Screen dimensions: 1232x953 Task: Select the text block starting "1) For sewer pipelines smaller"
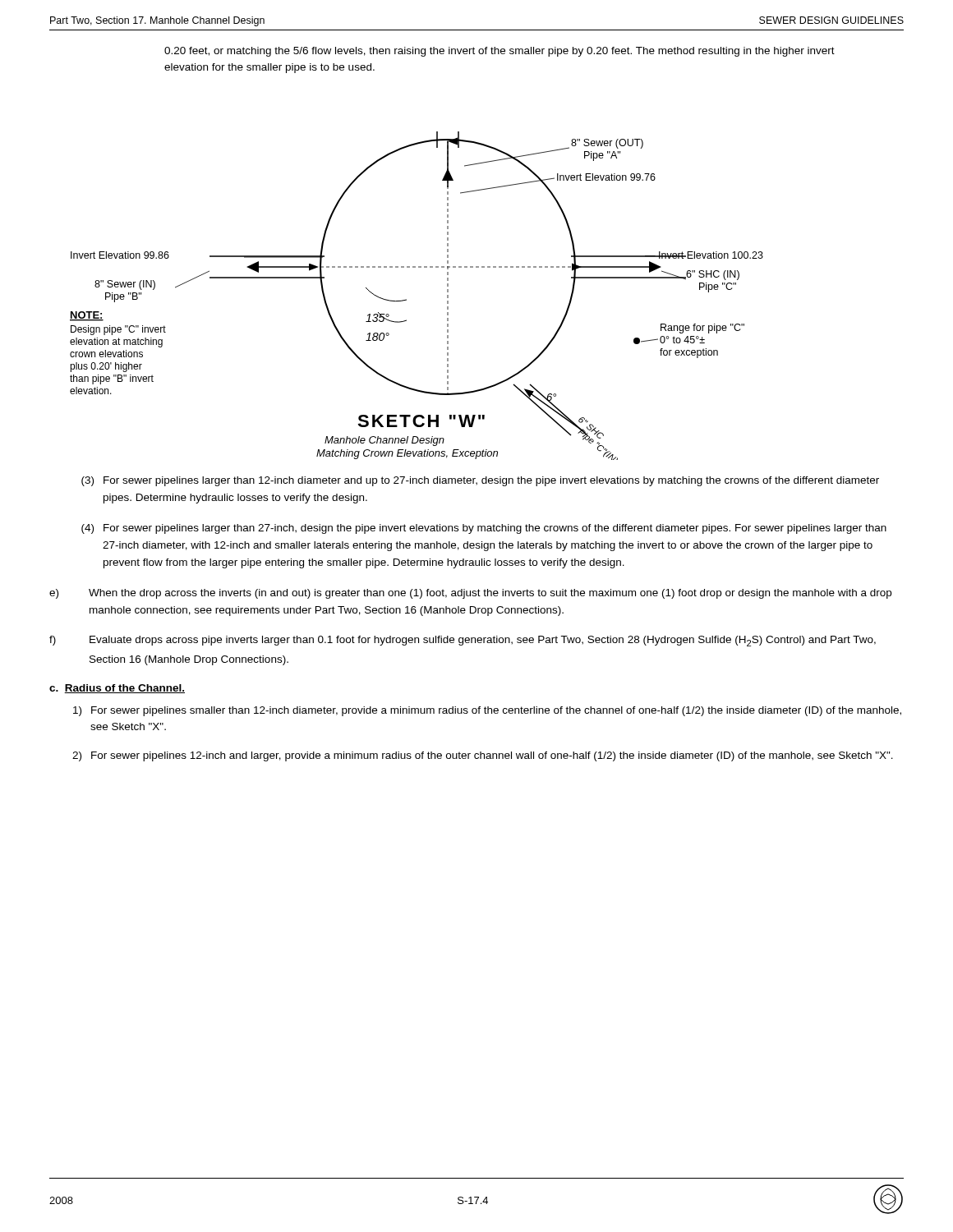476,719
